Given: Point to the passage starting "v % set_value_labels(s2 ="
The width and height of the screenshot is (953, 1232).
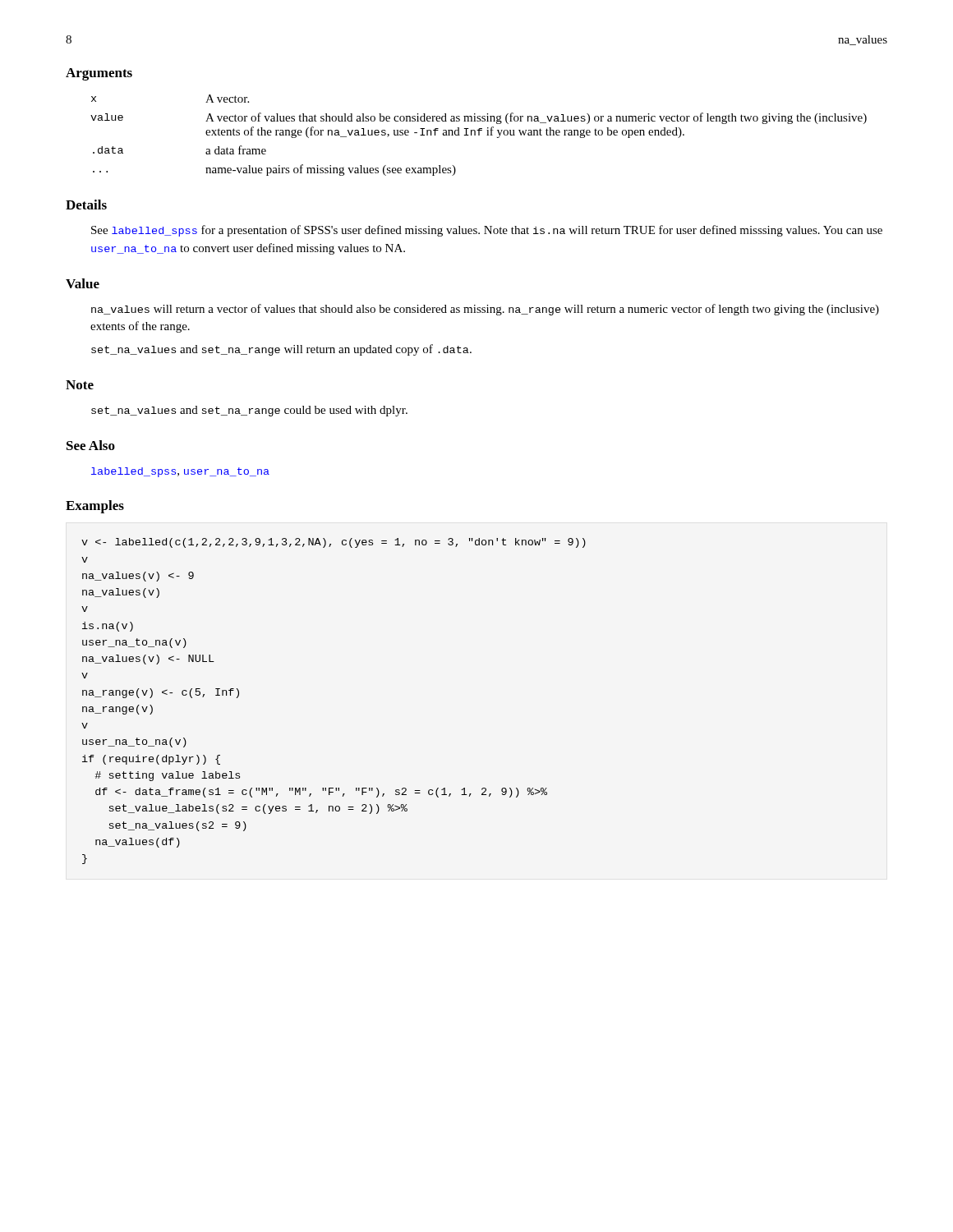Looking at the screenshot, I should click(334, 543).
